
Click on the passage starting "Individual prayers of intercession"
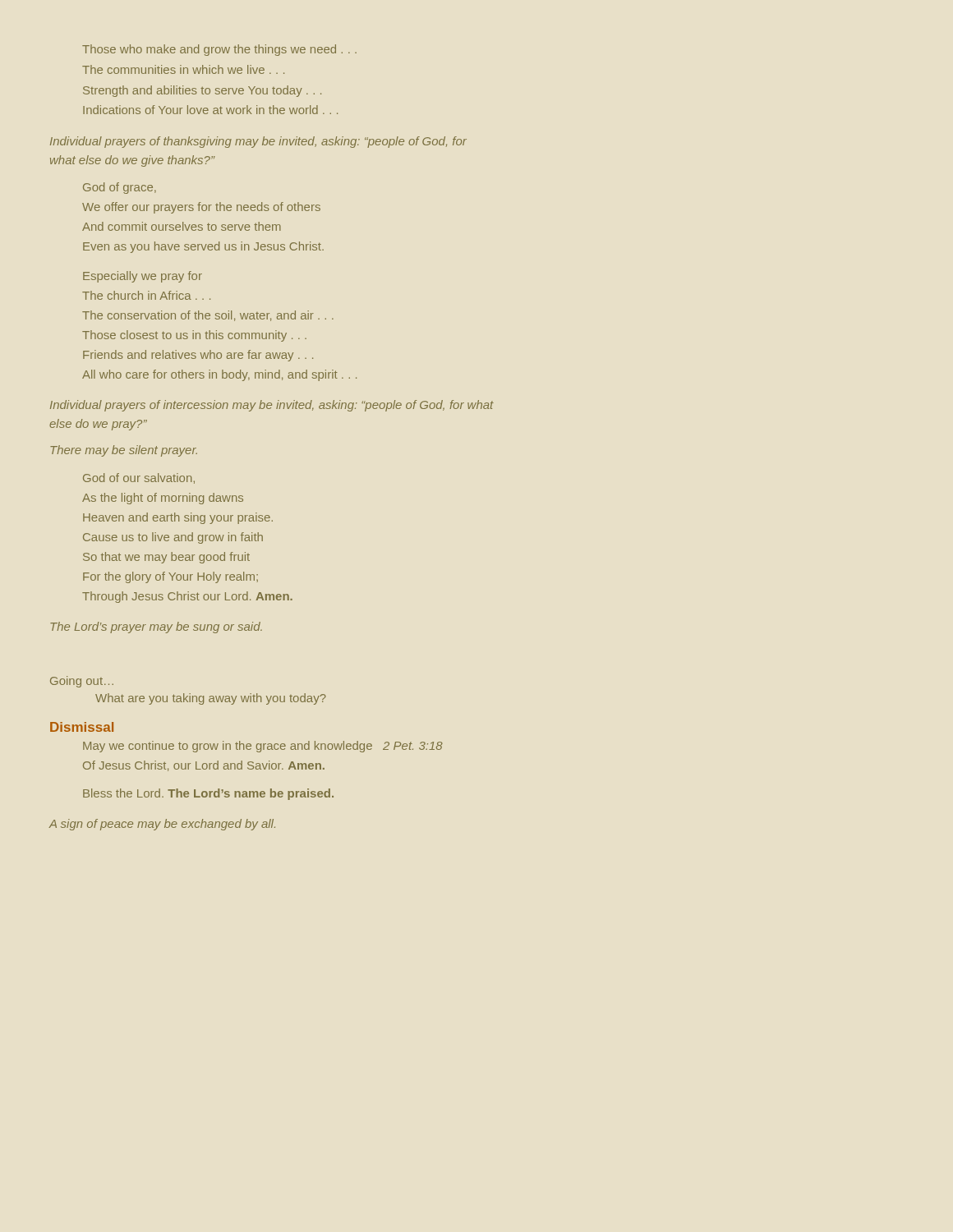point(271,414)
